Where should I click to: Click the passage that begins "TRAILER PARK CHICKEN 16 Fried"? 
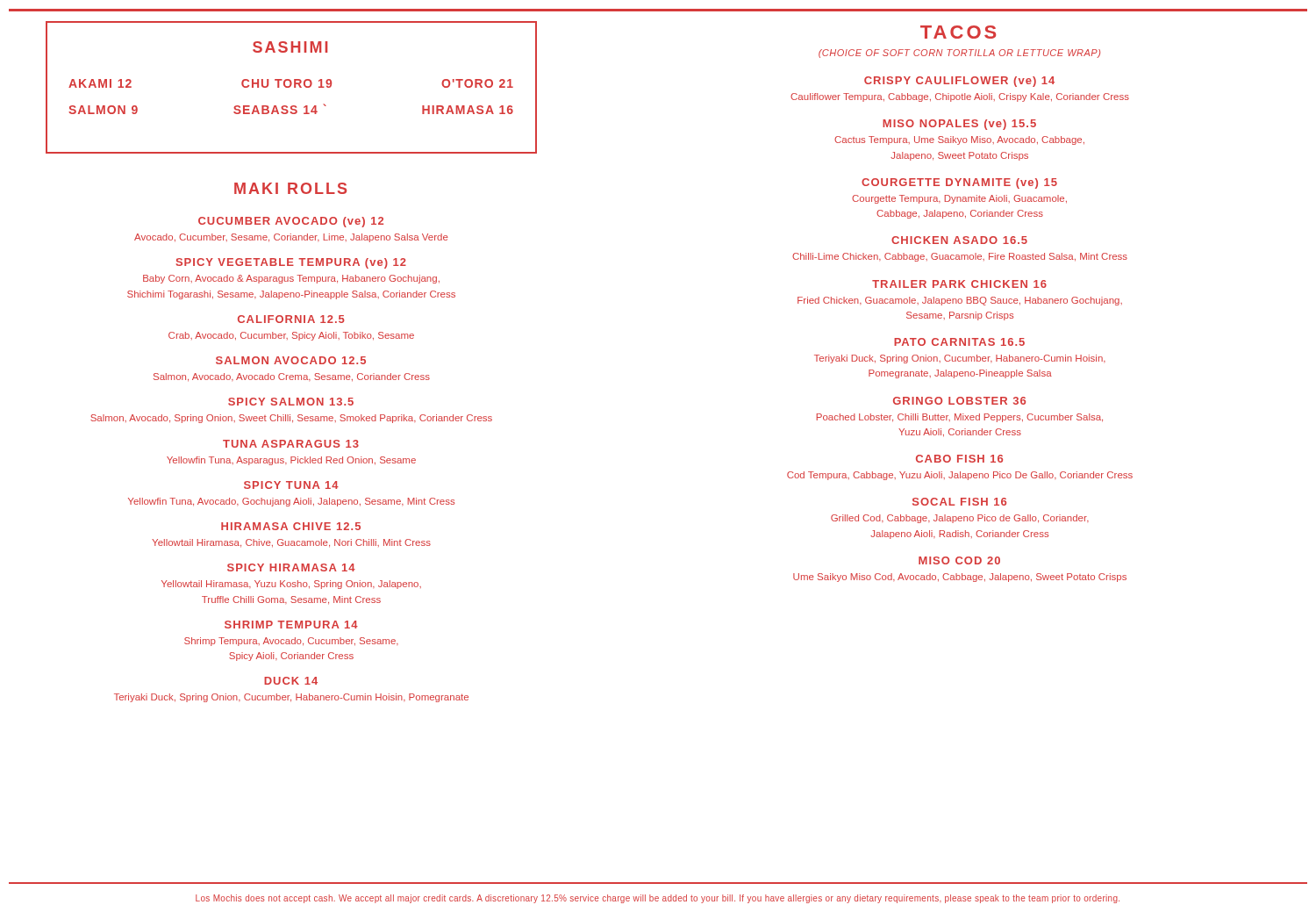click(960, 300)
